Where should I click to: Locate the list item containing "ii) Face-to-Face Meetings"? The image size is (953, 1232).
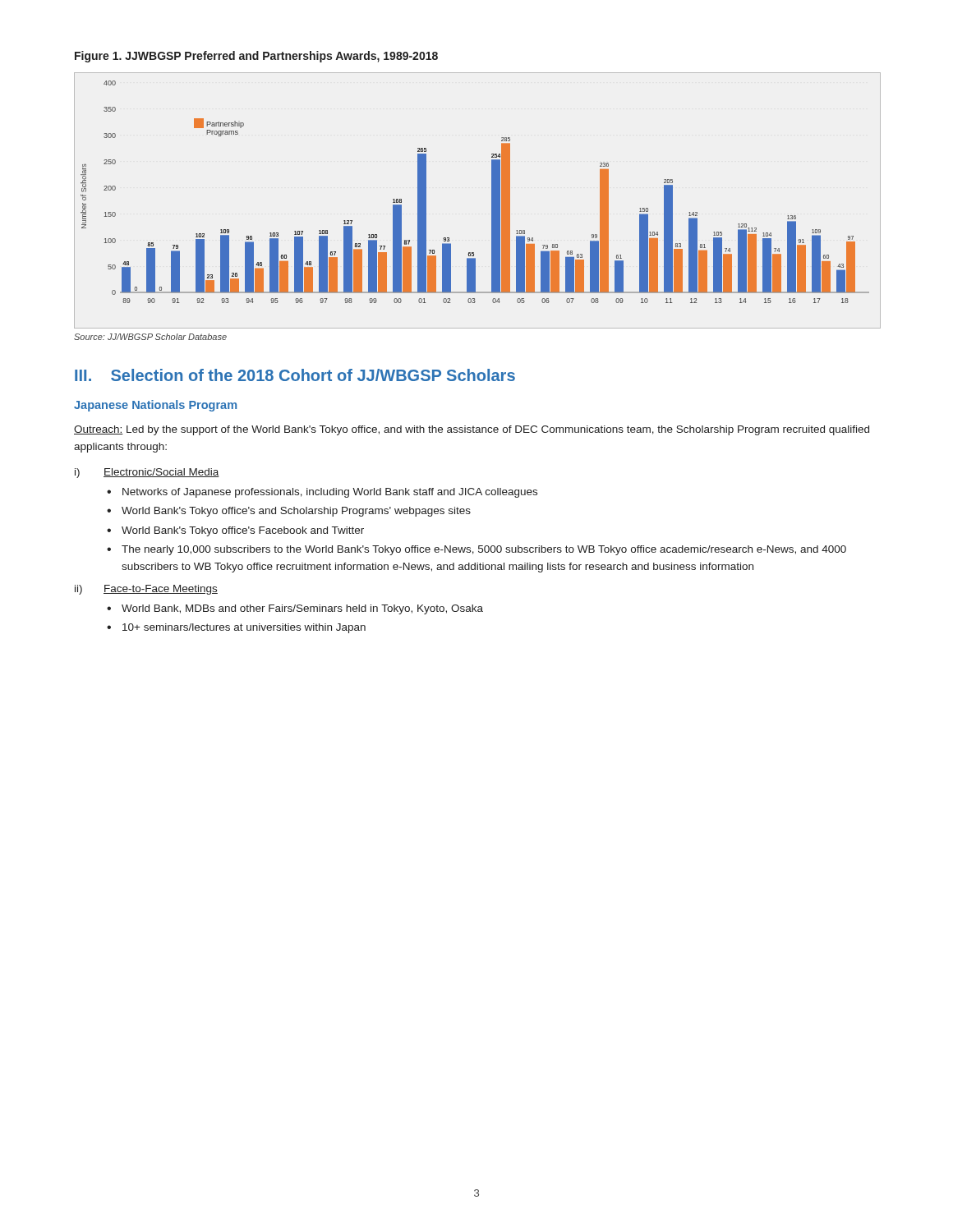coord(146,589)
